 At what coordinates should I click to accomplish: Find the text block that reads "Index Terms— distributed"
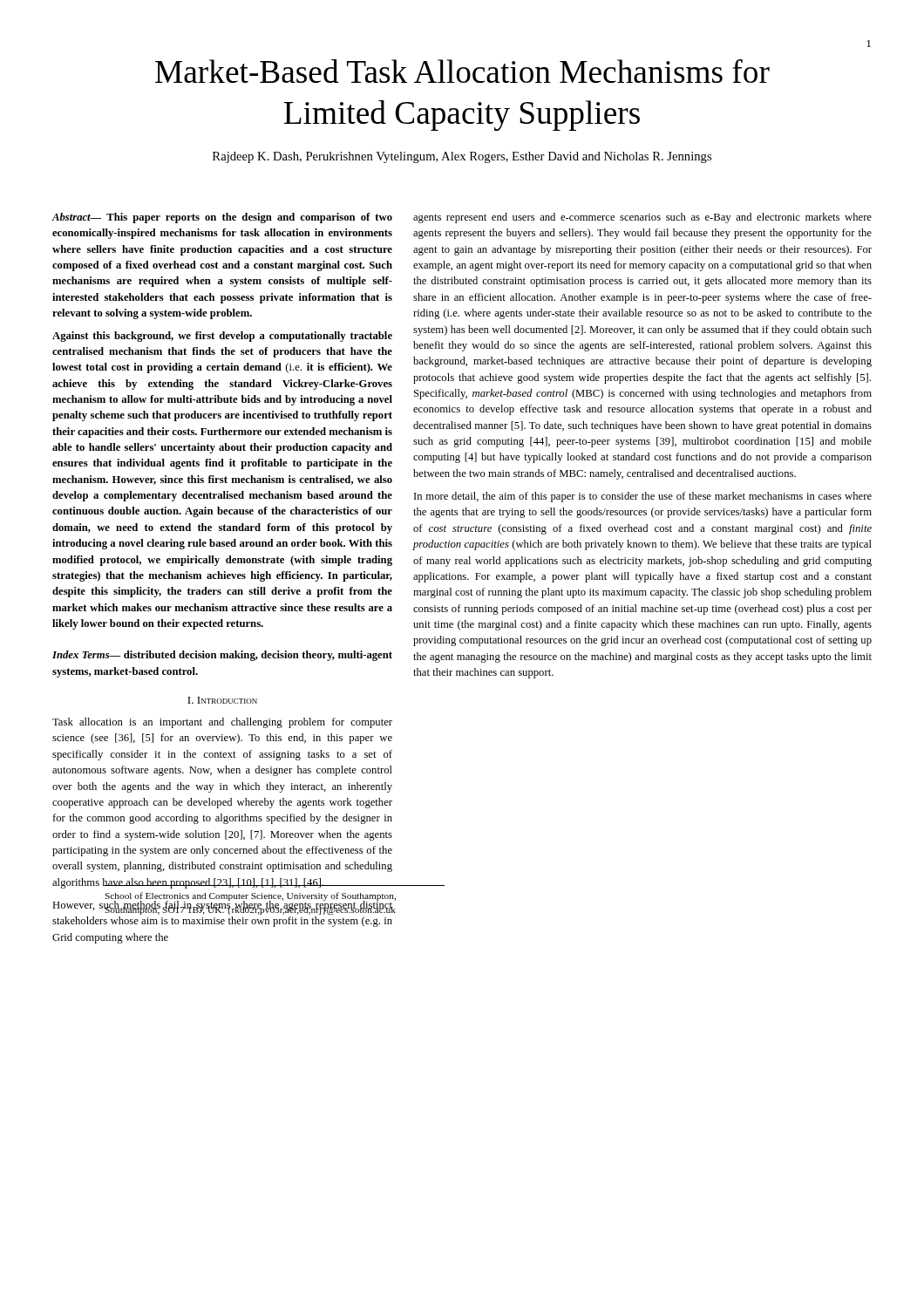tap(222, 663)
